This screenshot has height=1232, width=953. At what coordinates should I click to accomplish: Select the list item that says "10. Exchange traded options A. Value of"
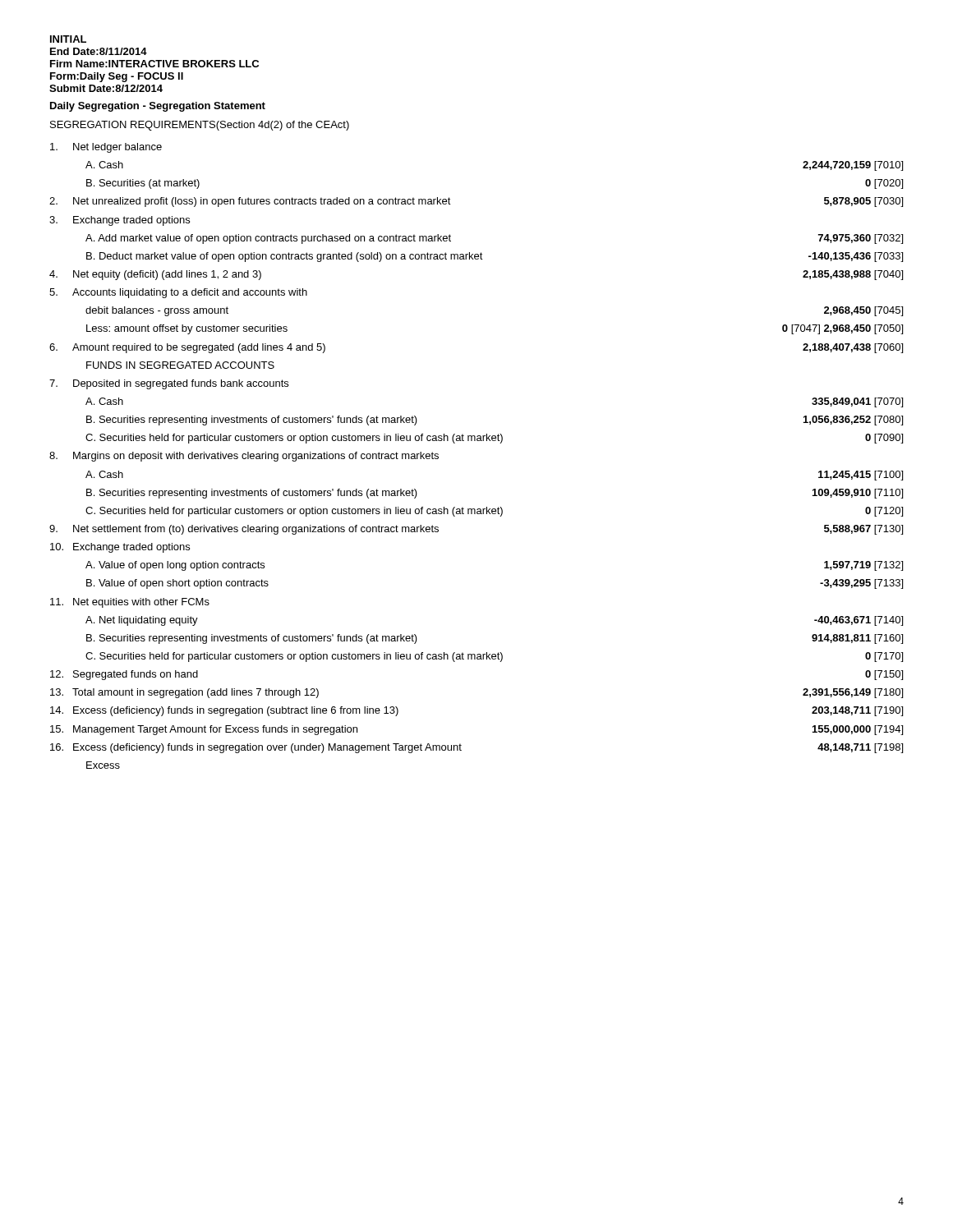pos(120,548)
